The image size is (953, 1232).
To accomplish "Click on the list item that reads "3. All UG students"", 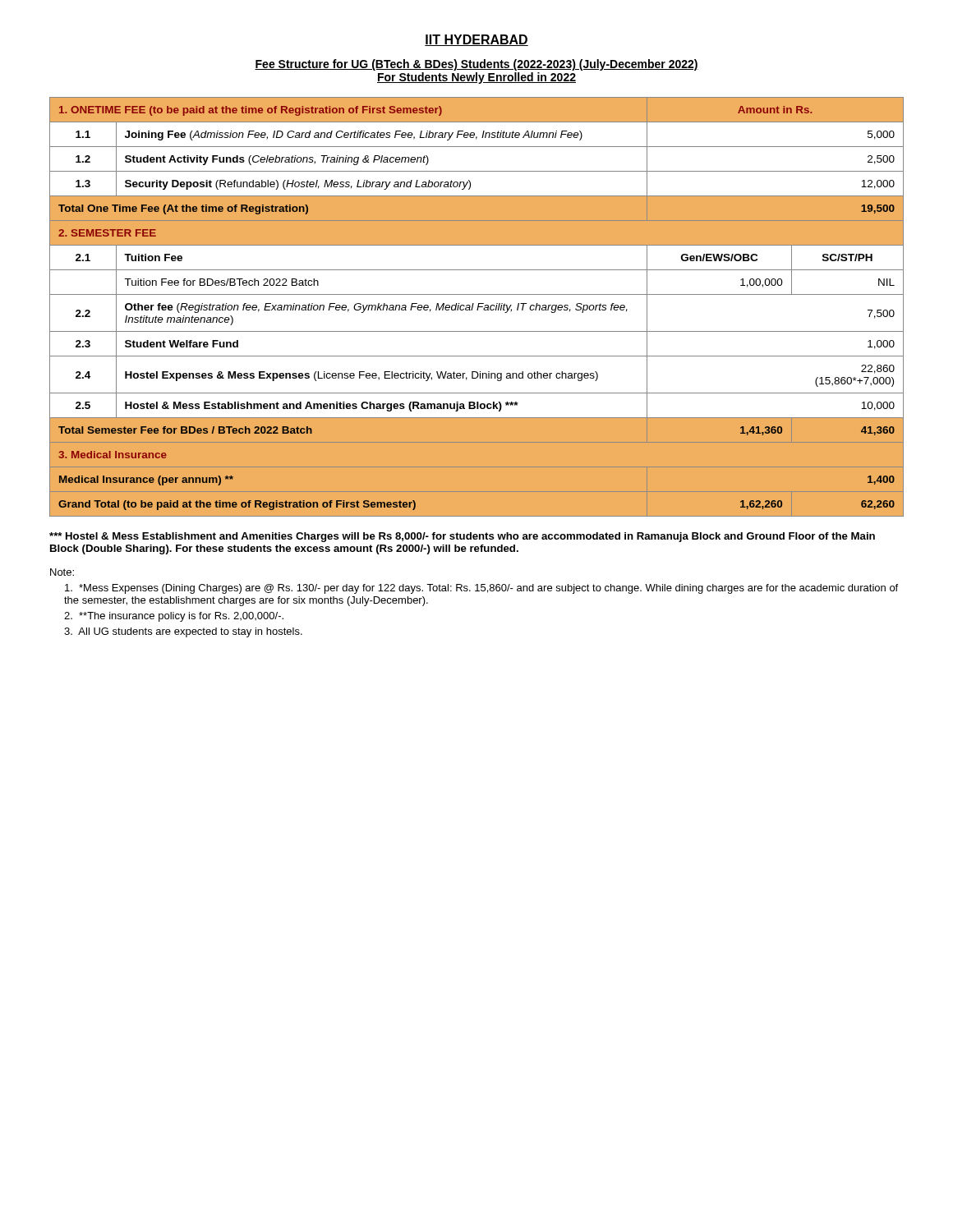I will coord(183,631).
